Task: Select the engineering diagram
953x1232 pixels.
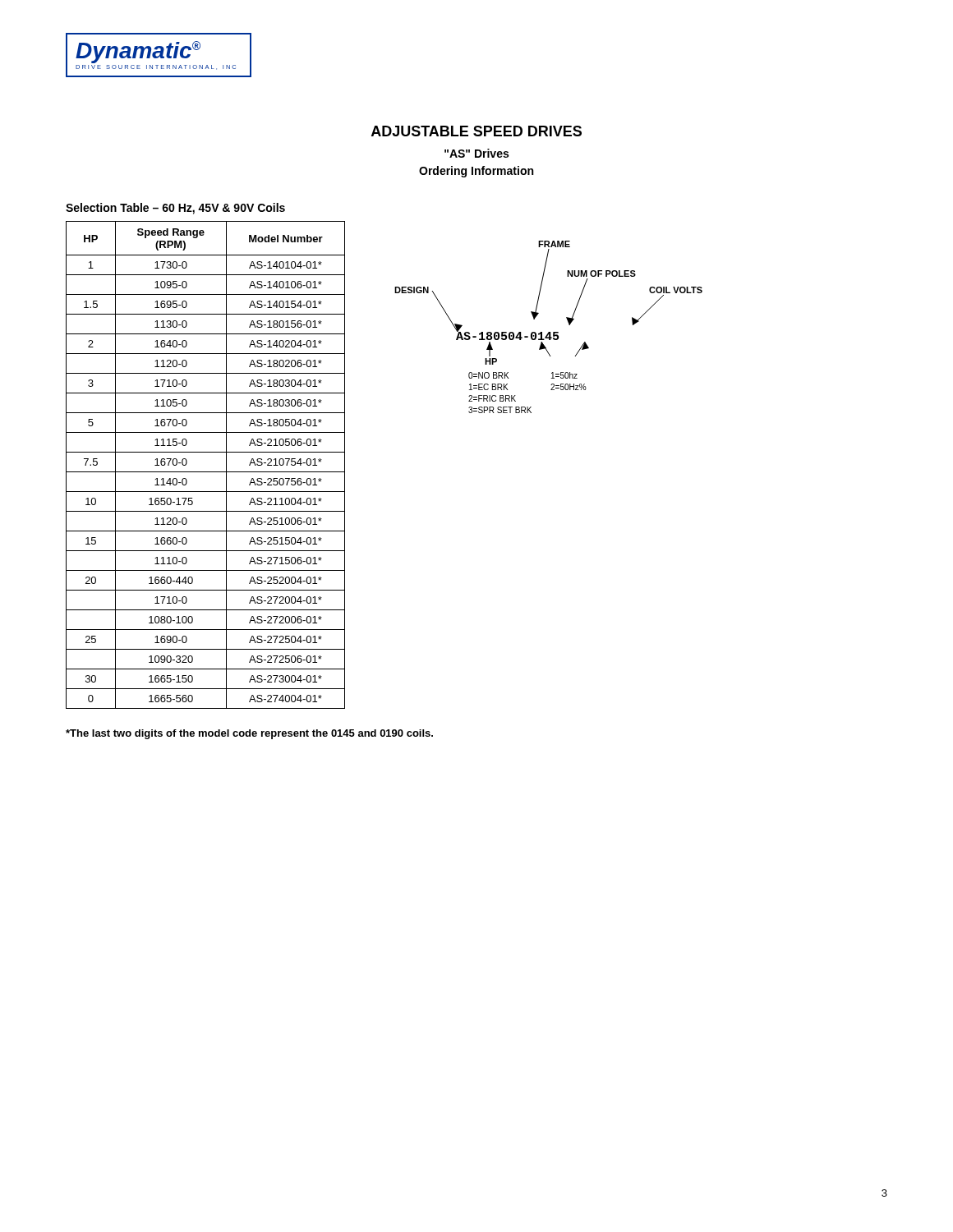Action: pyautogui.click(x=633, y=341)
